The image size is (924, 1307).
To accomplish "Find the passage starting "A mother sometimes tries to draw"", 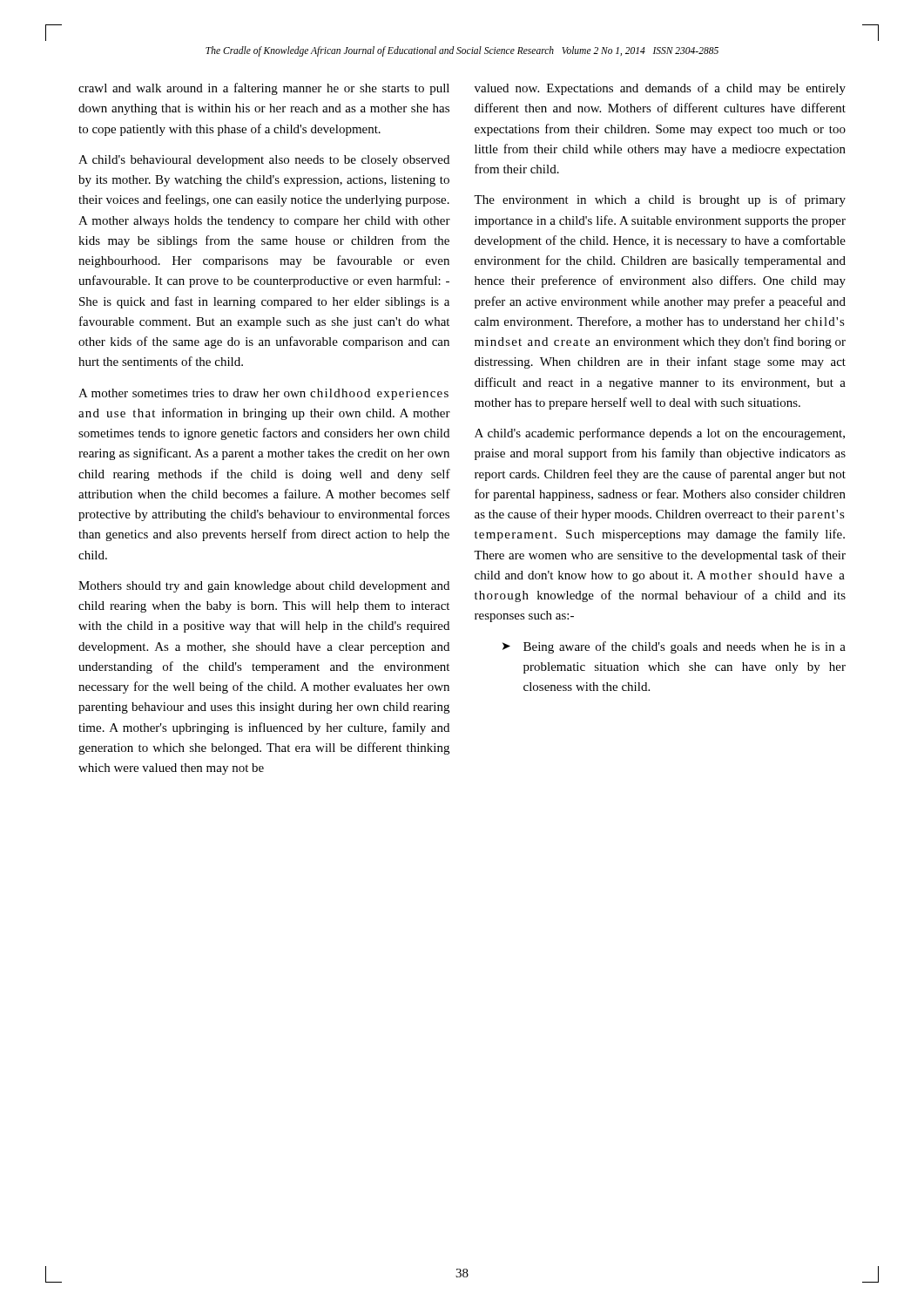I will pyautogui.click(x=264, y=474).
